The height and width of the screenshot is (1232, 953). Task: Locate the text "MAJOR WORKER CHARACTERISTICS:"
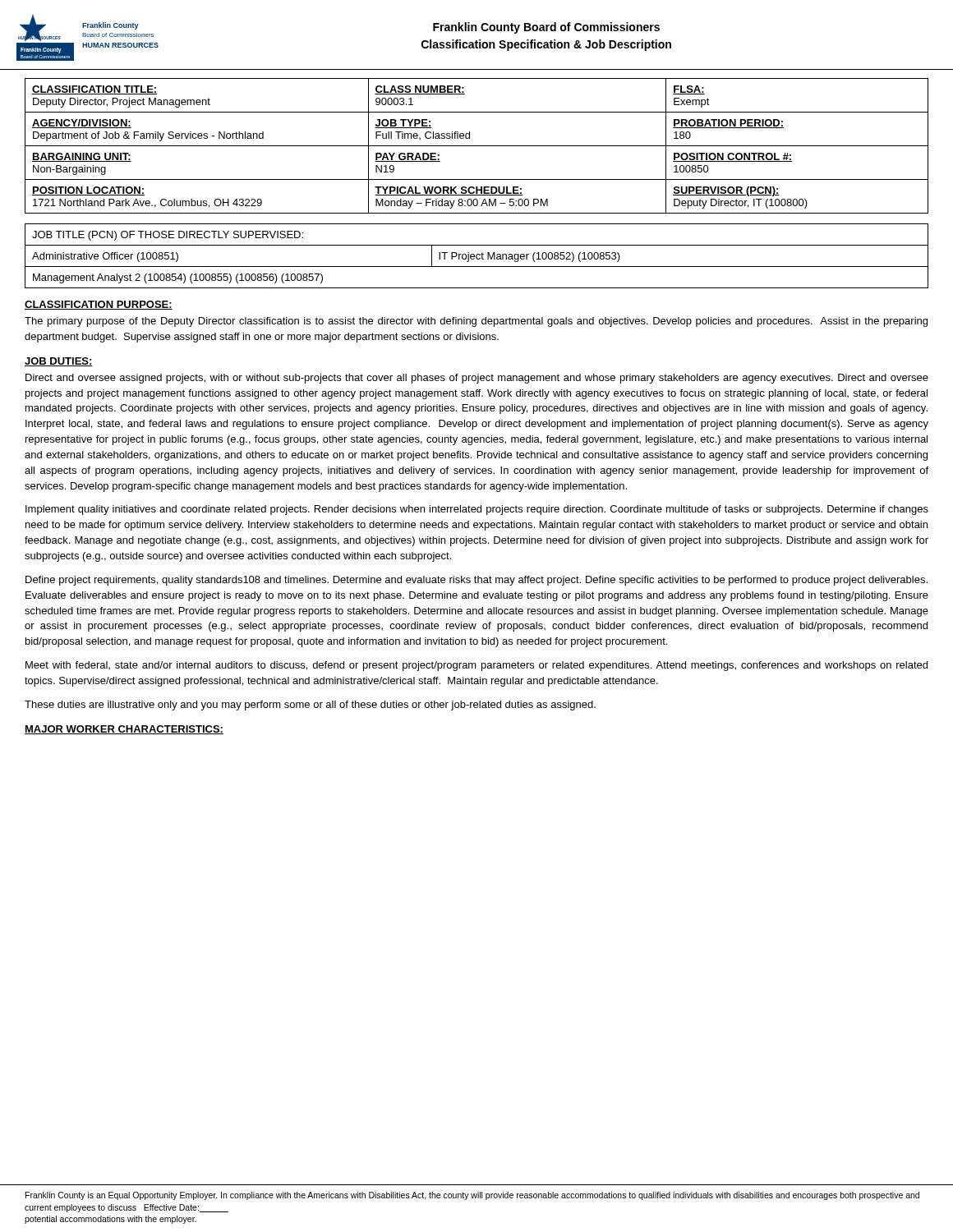point(124,729)
